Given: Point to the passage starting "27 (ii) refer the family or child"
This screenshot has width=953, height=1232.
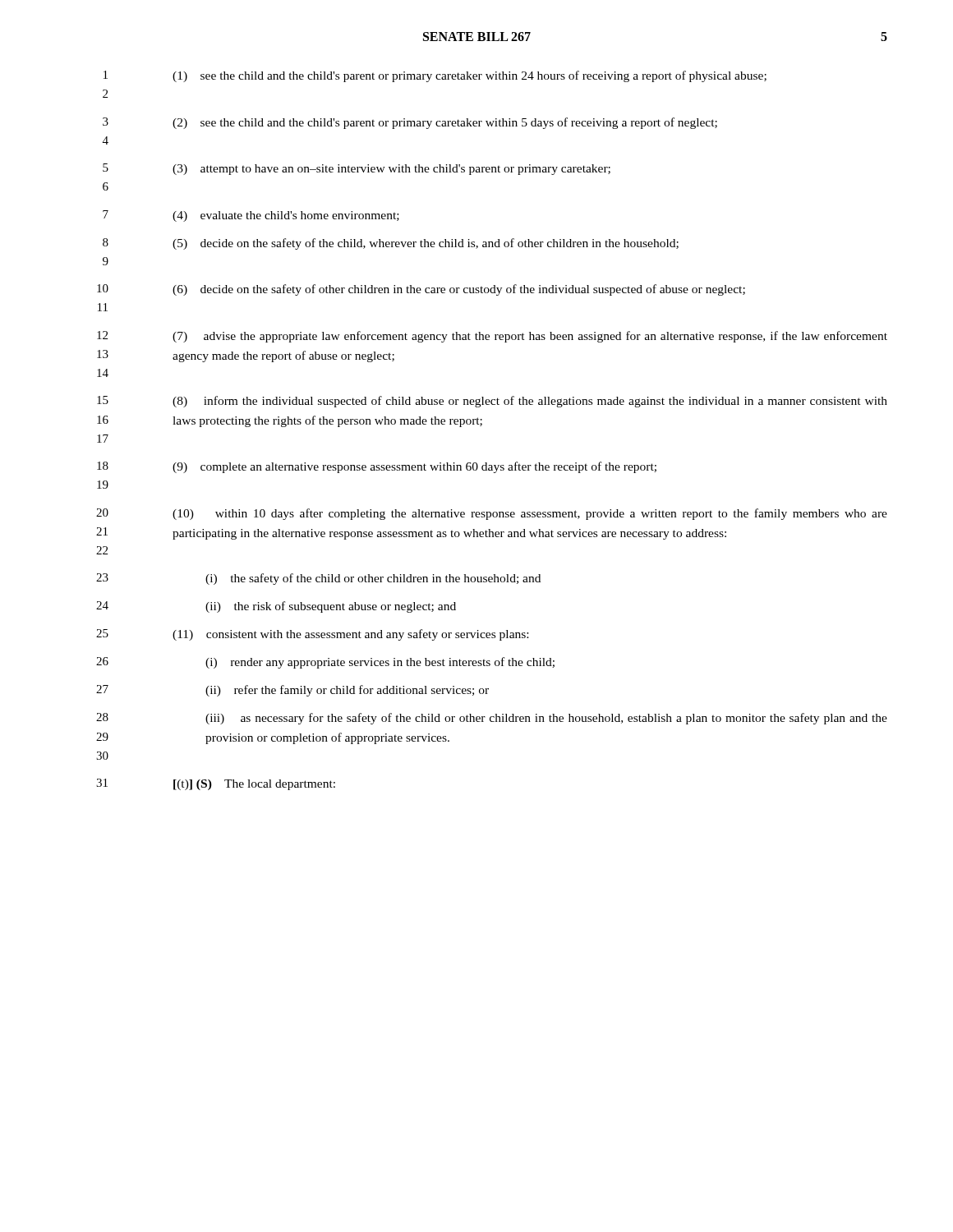Looking at the screenshot, I should [x=476, y=690].
